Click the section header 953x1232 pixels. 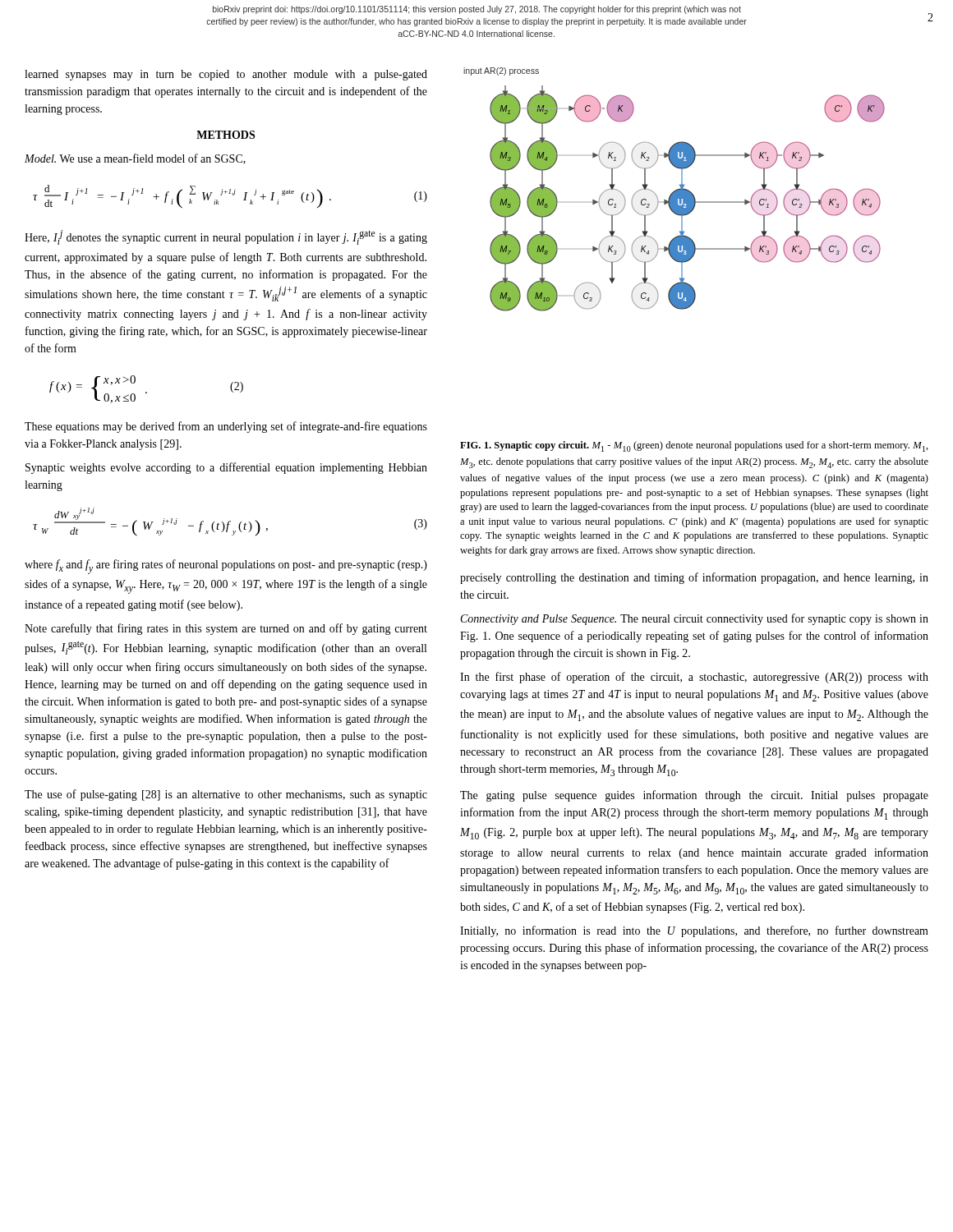226,135
